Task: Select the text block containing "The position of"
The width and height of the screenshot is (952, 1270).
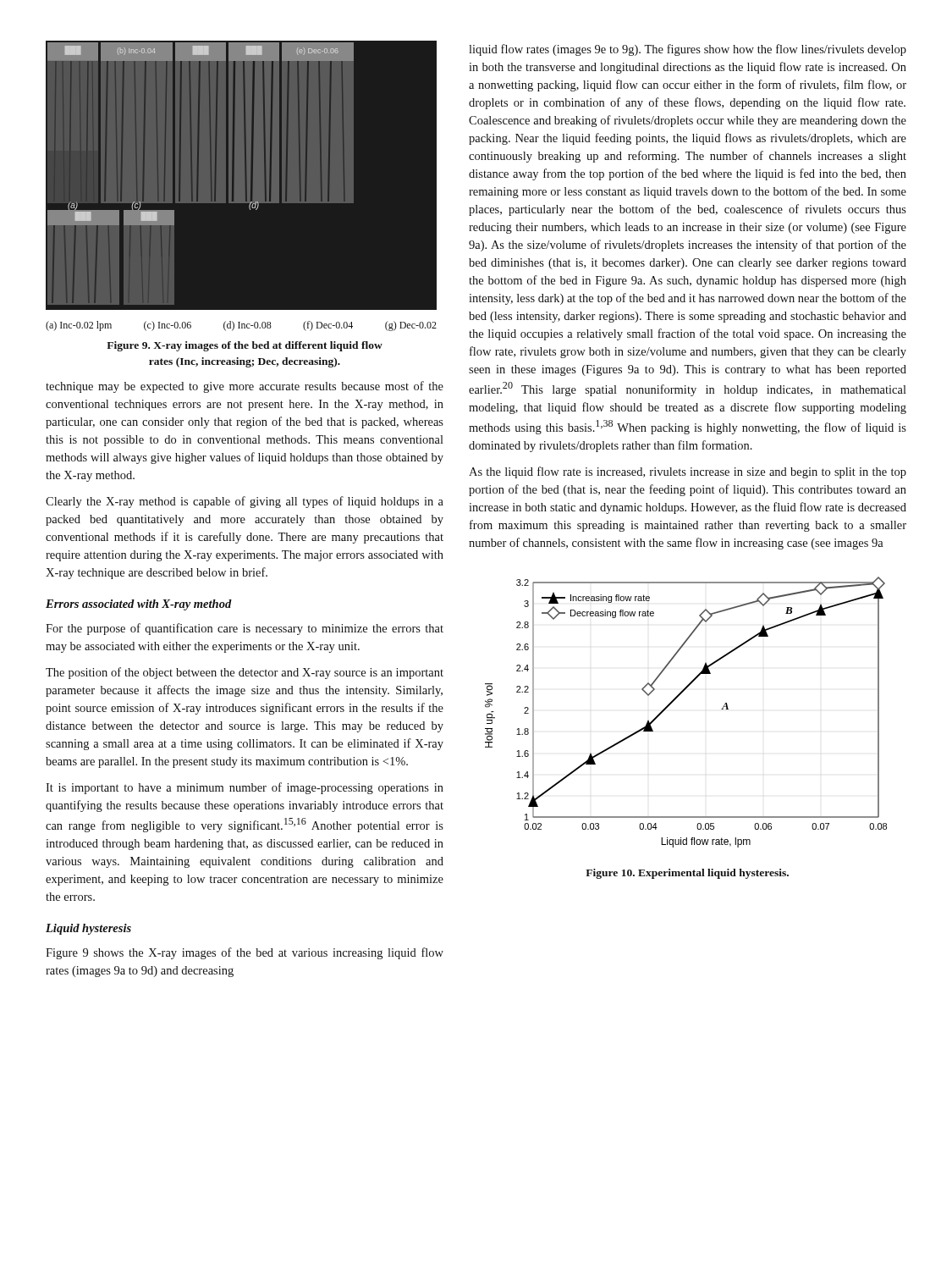Action: coord(245,717)
